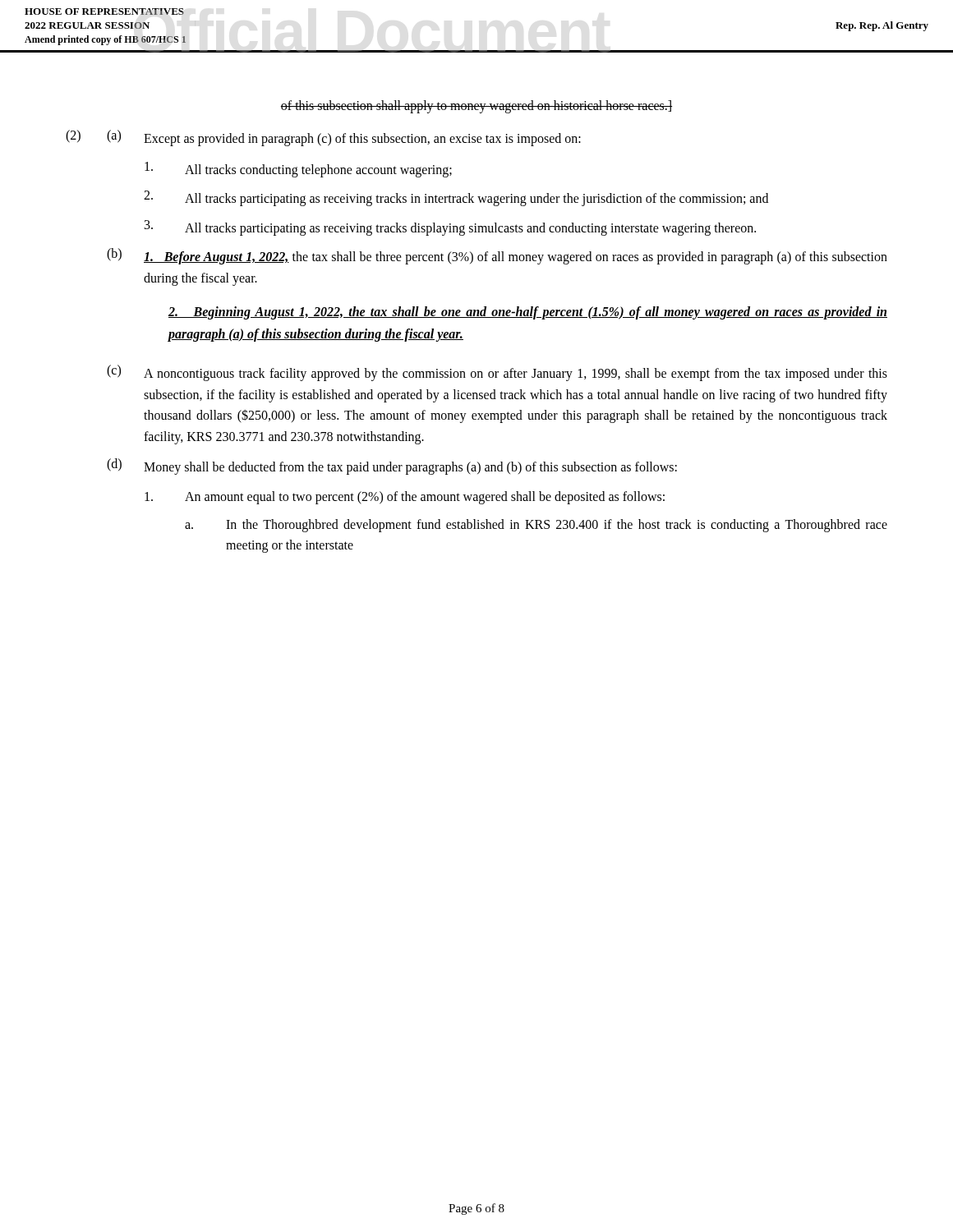Where is the passage that starts "2. All tracks participating as receiving tracks in"?
Image resolution: width=953 pixels, height=1232 pixels.
pos(516,199)
